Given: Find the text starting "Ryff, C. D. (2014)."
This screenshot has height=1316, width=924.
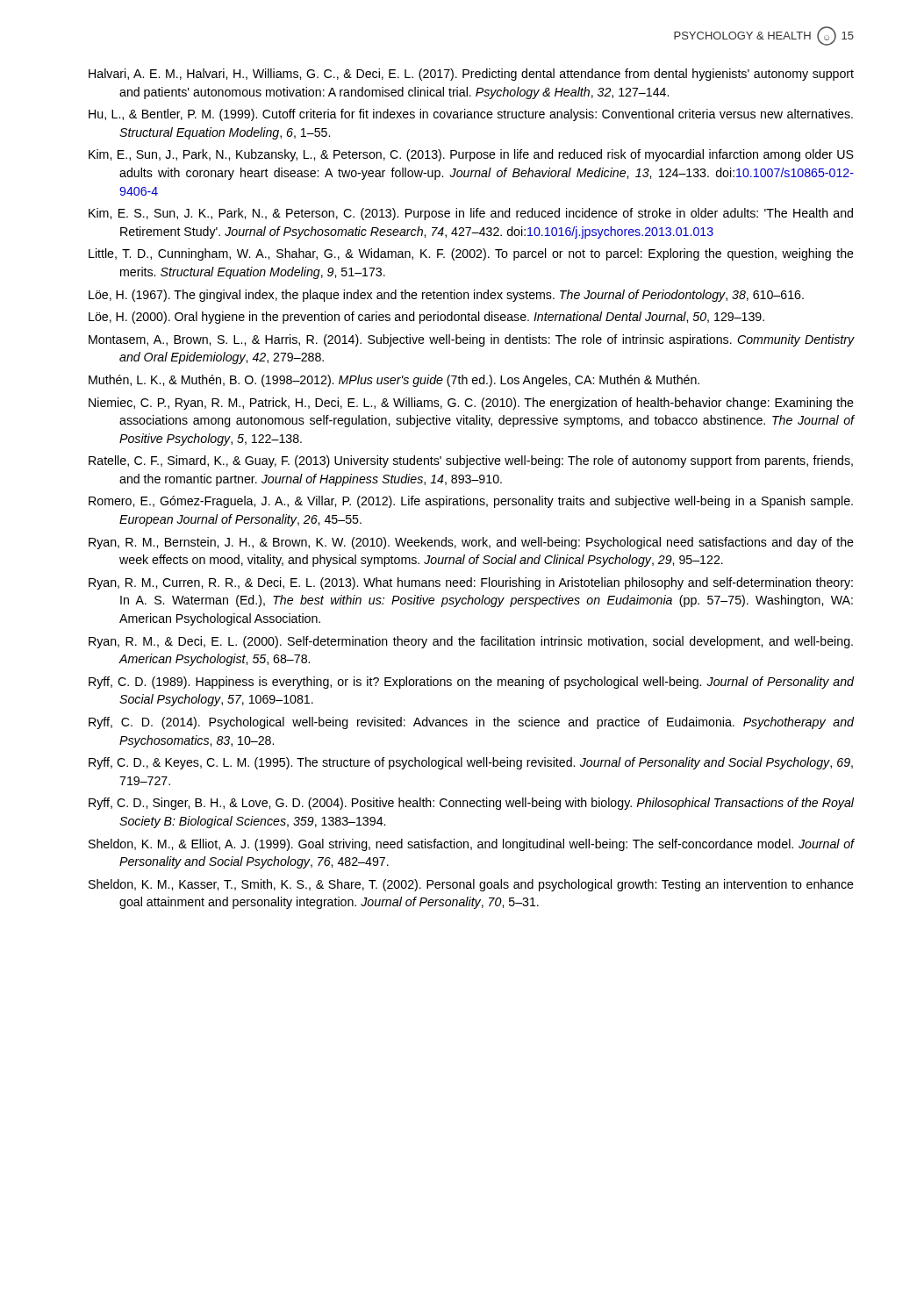Looking at the screenshot, I should [x=471, y=731].
